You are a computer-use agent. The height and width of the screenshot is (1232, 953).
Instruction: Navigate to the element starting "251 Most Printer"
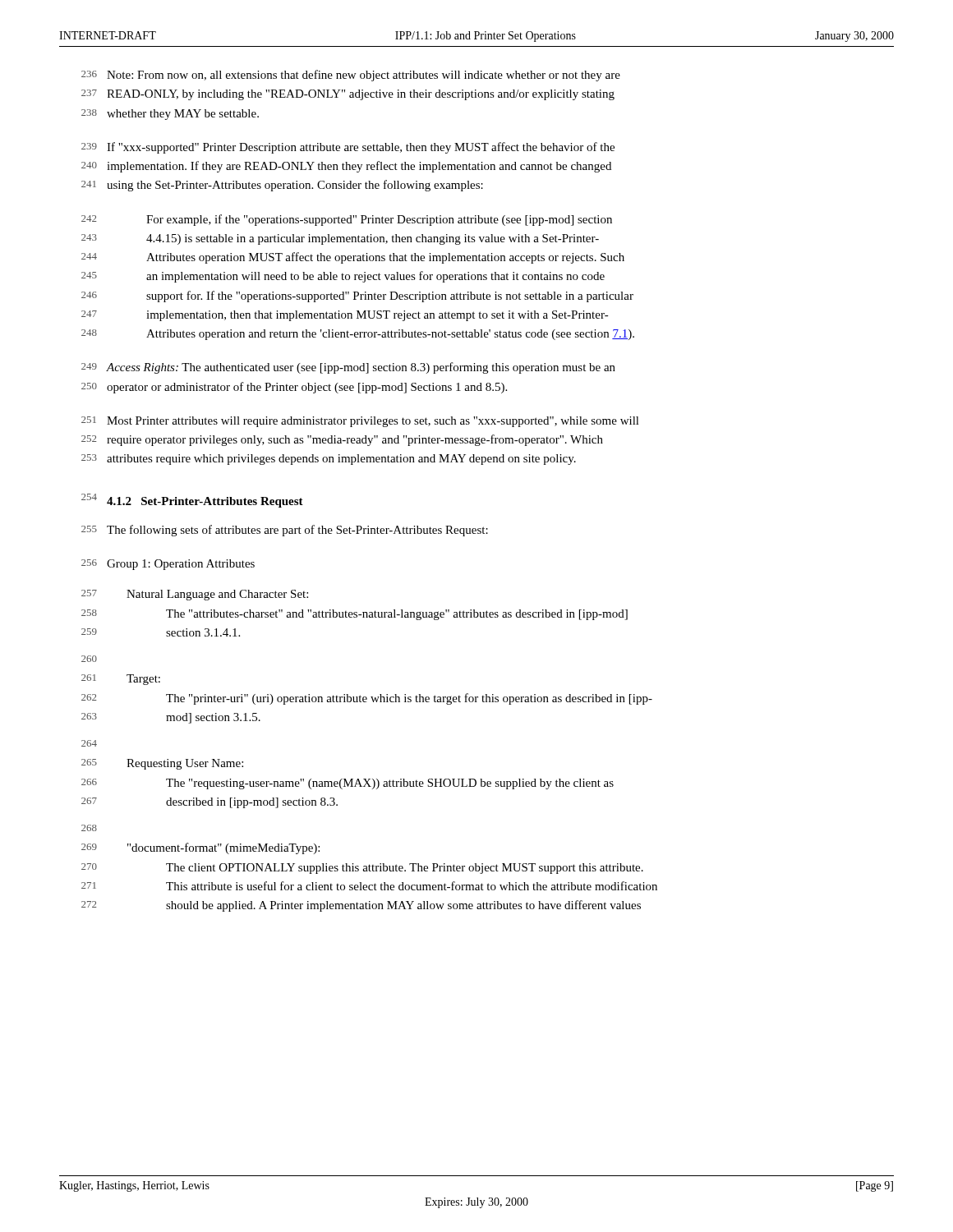point(476,440)
